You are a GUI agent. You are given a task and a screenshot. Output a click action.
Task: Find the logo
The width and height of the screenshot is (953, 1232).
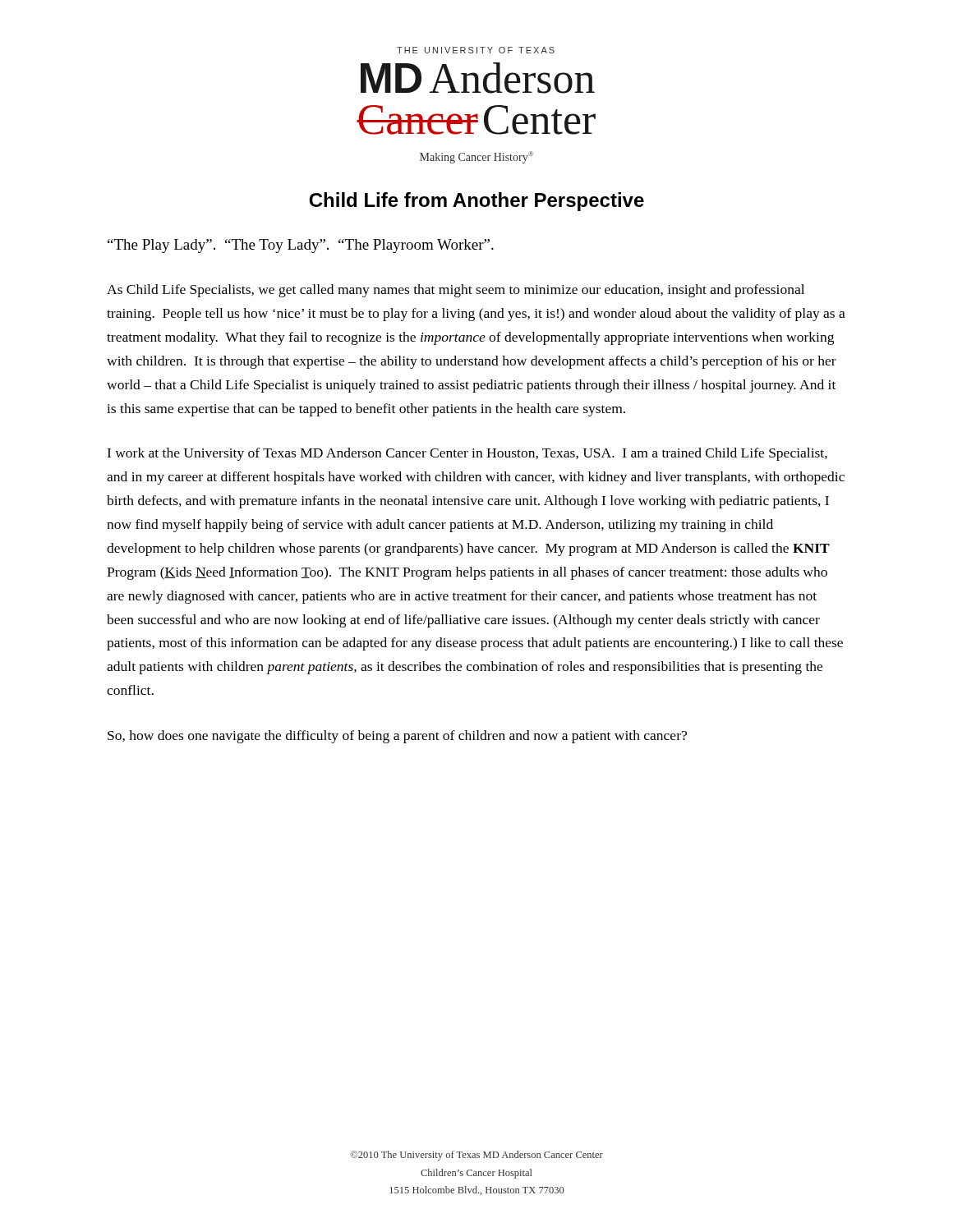(x=476, y=105)
